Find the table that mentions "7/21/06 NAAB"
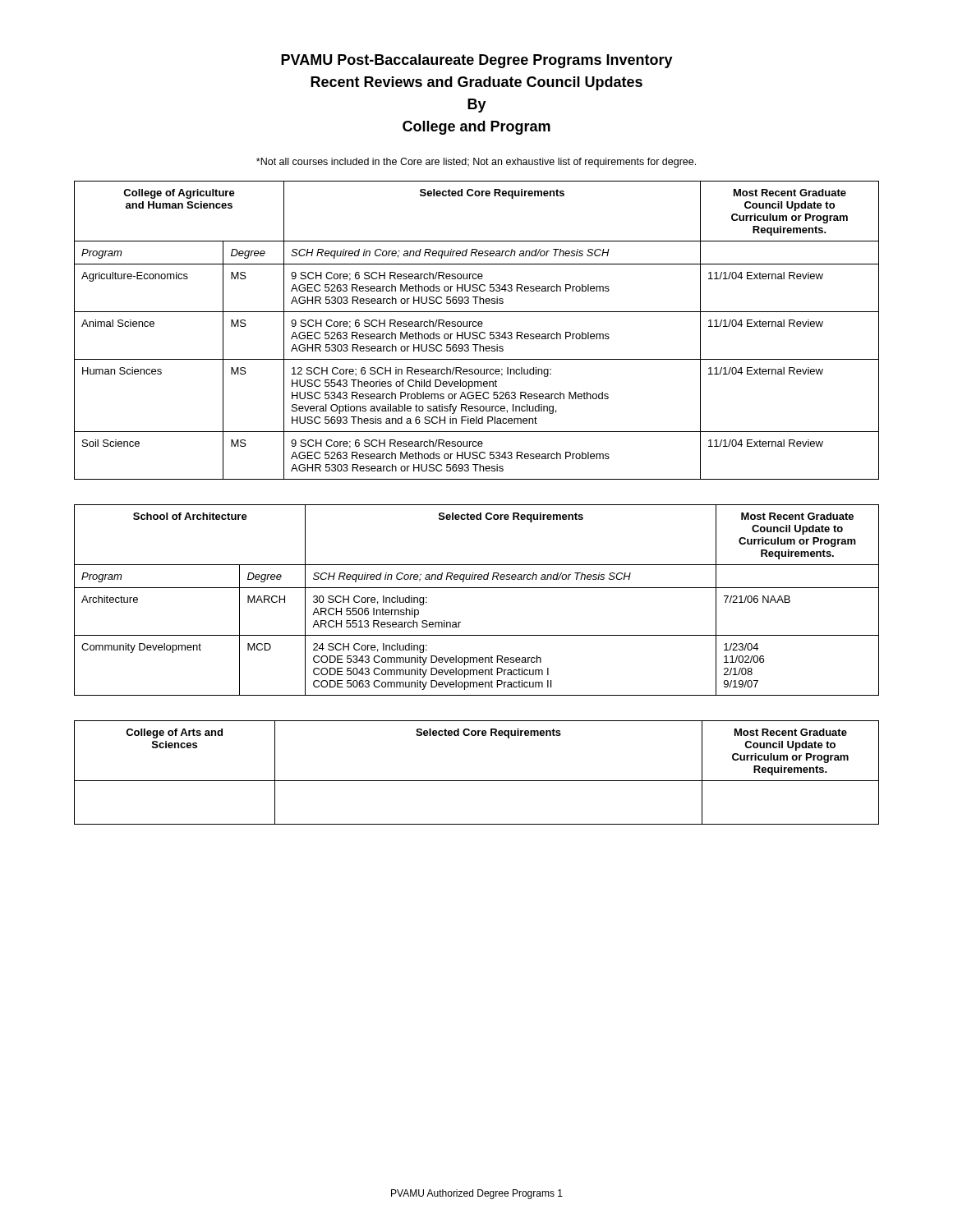The image size is (953, 1232). coord(476,600)
